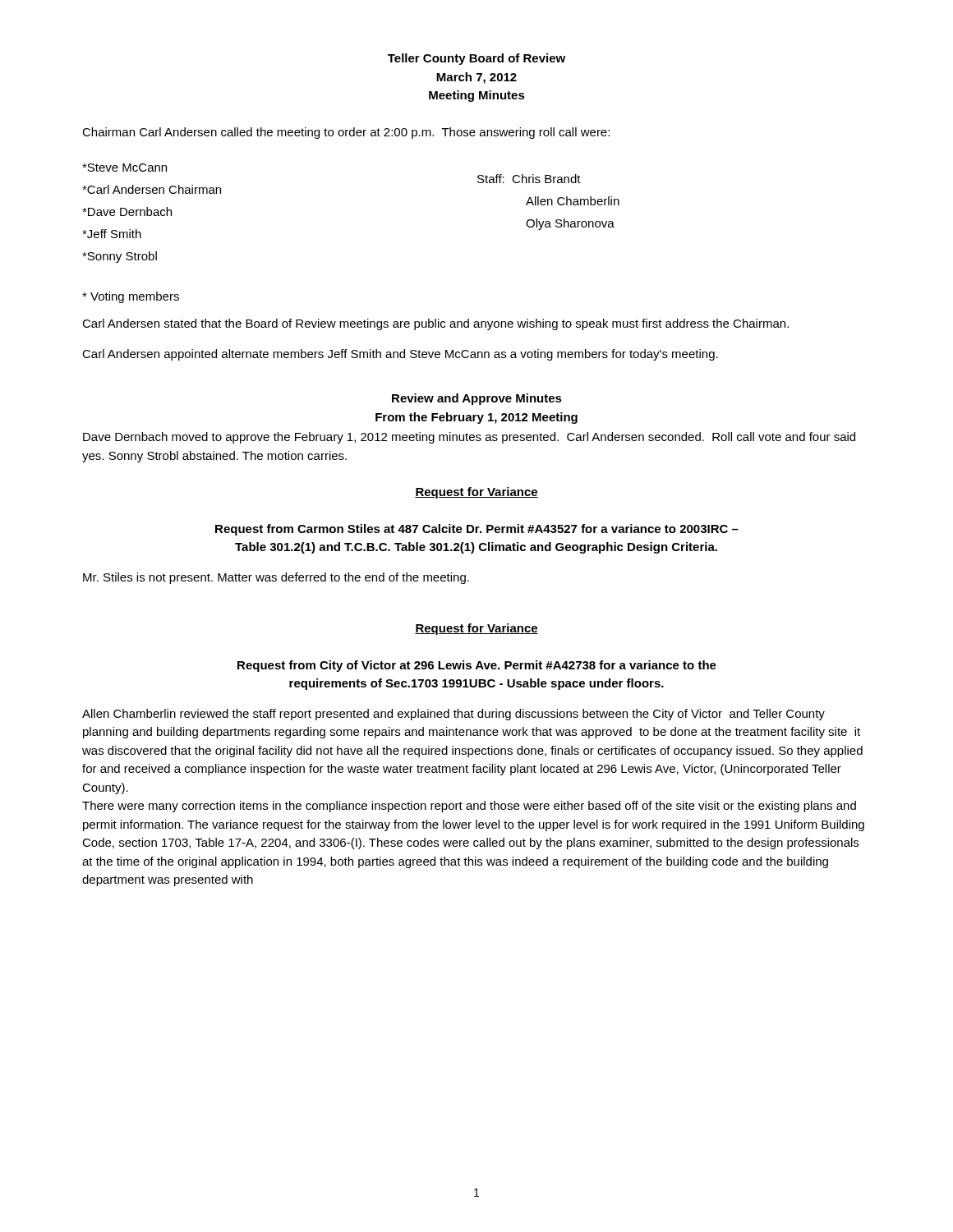Find the passage starting "Request from City"
The image size is (953, 1232).
tap(476, 674)
